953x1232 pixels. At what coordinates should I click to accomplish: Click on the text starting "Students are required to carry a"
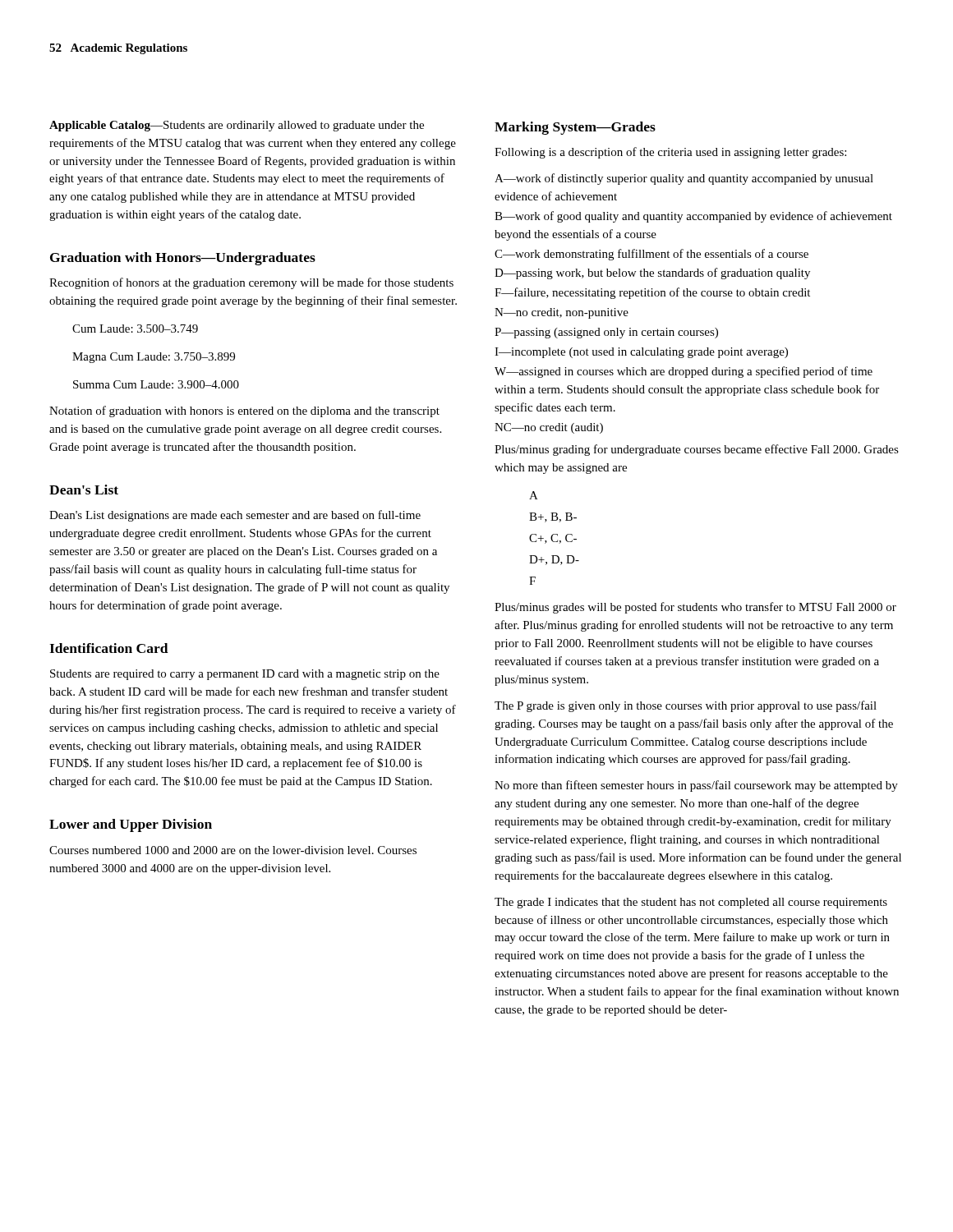(252, 727)
